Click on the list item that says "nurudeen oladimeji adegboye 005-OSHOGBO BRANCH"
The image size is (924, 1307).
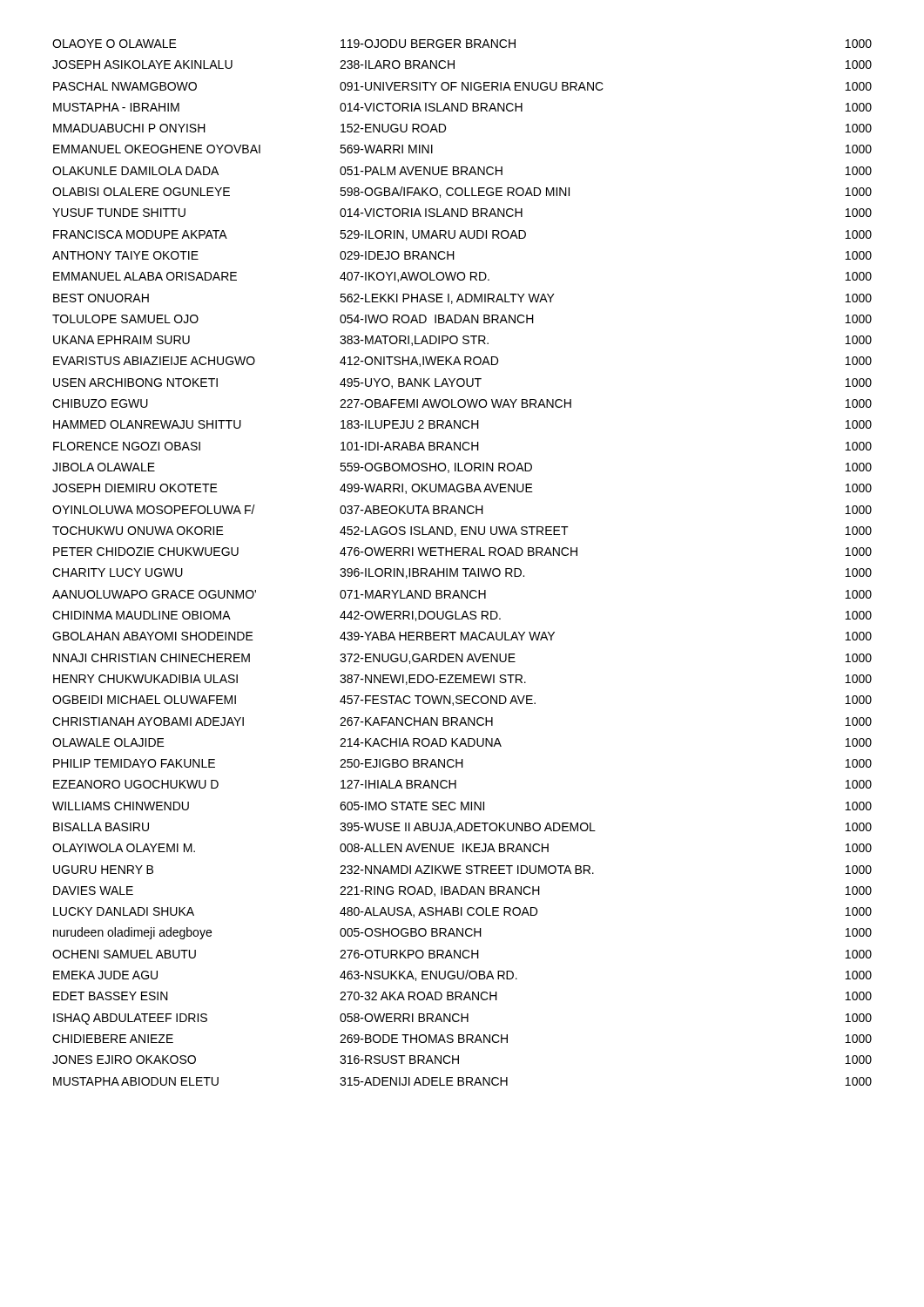462,933
